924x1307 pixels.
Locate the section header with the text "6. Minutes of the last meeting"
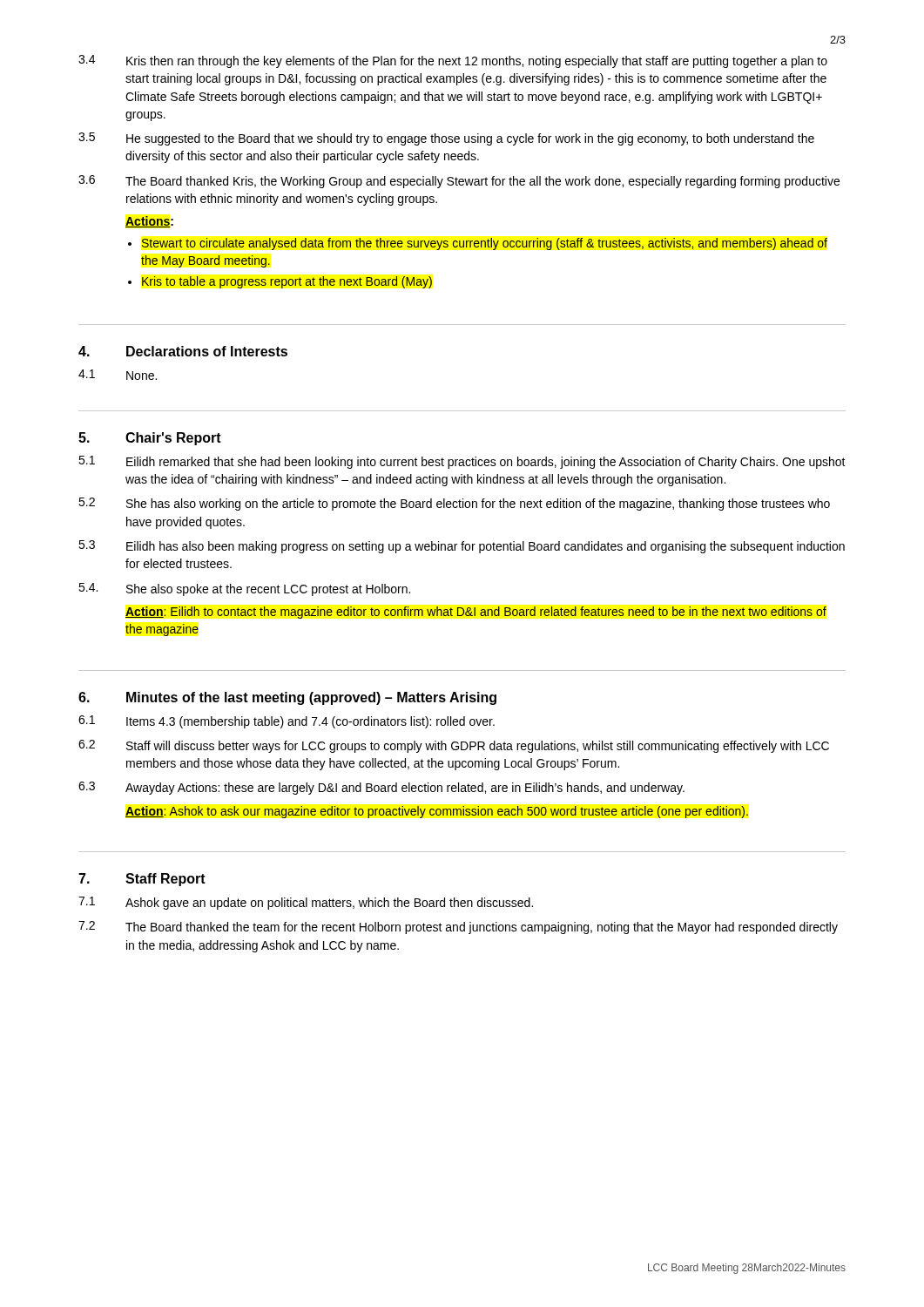[288, 698]
